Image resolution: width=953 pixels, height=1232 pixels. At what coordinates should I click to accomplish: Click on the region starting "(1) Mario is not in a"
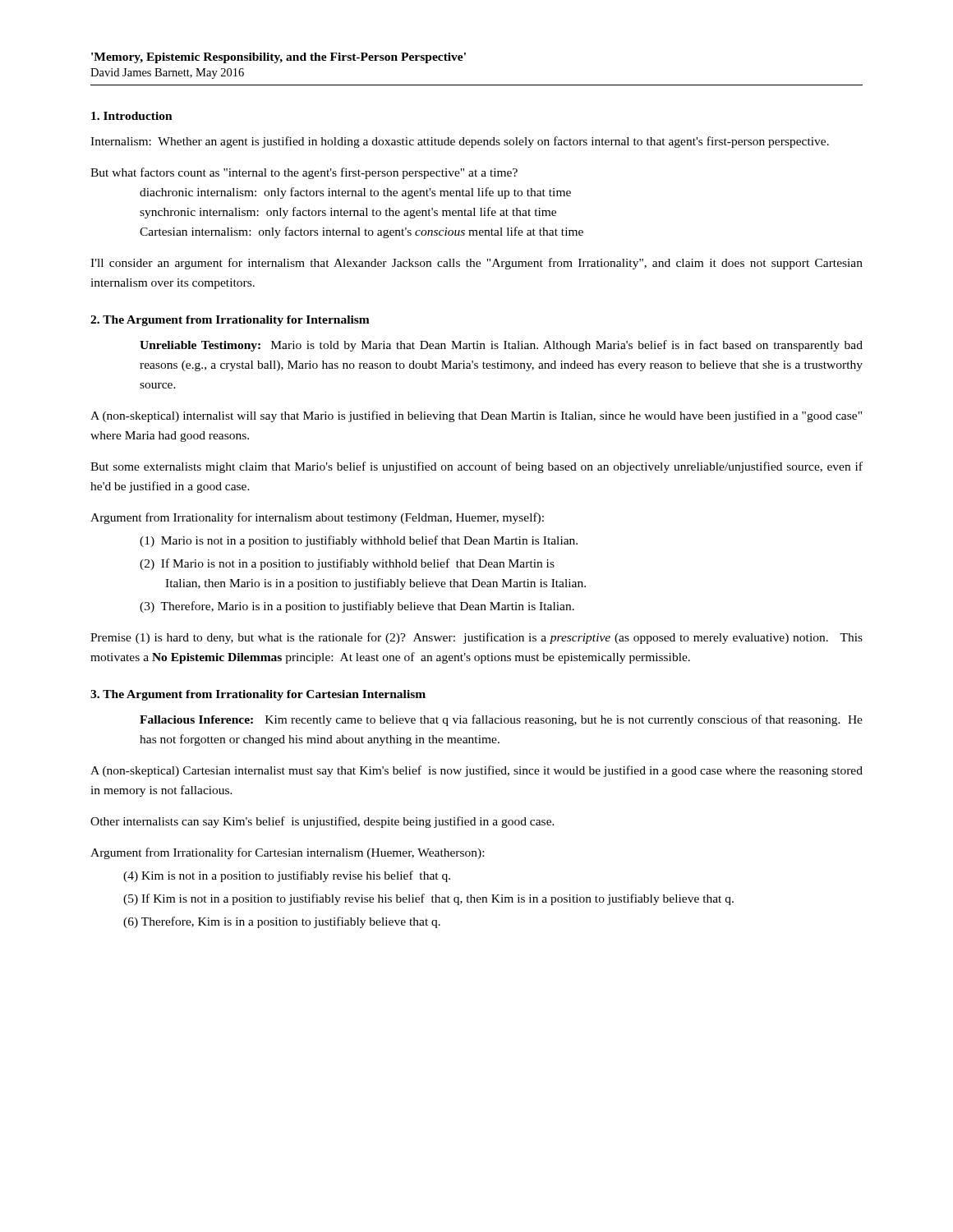359,540
